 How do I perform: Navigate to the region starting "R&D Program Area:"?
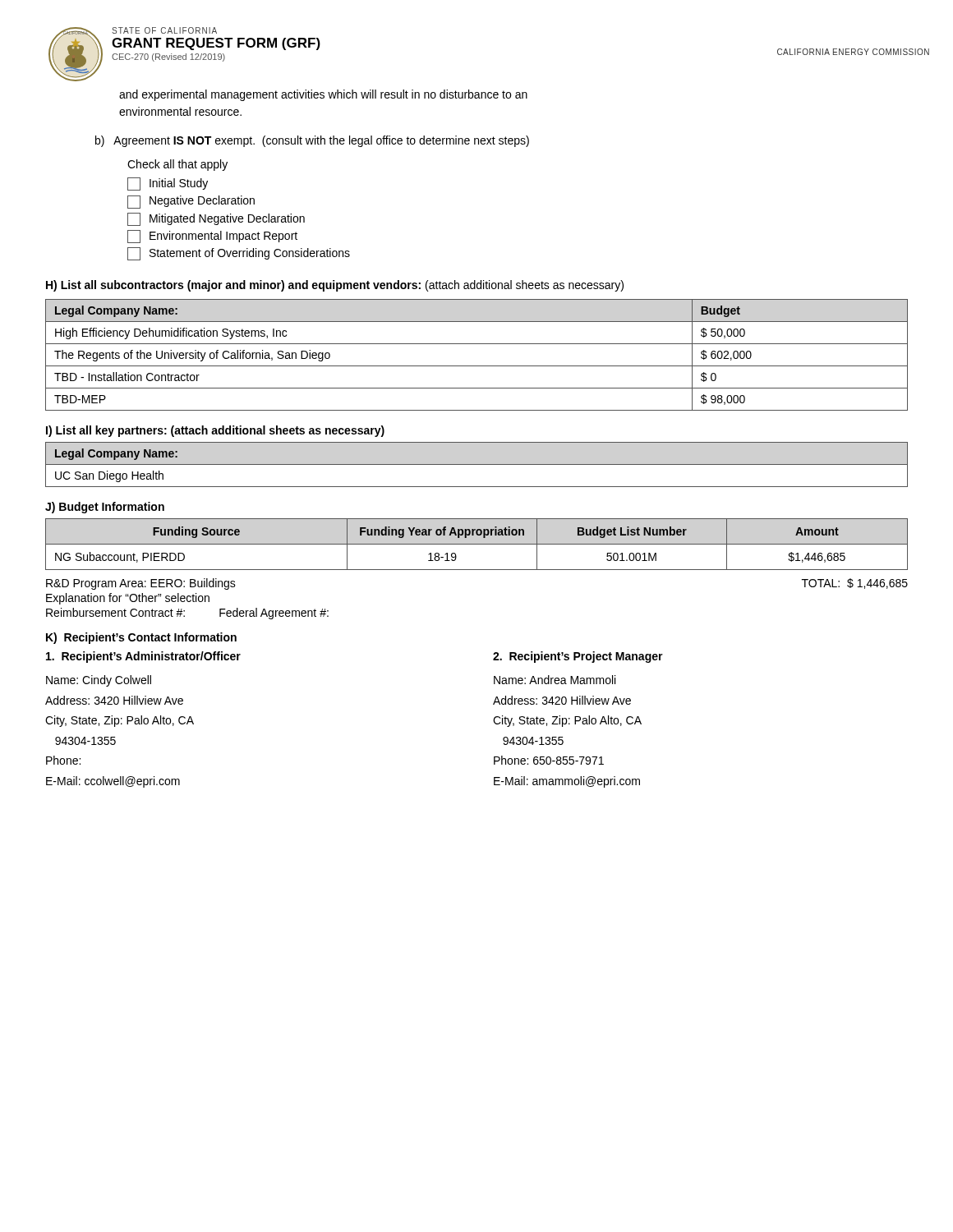click(138, 584)
